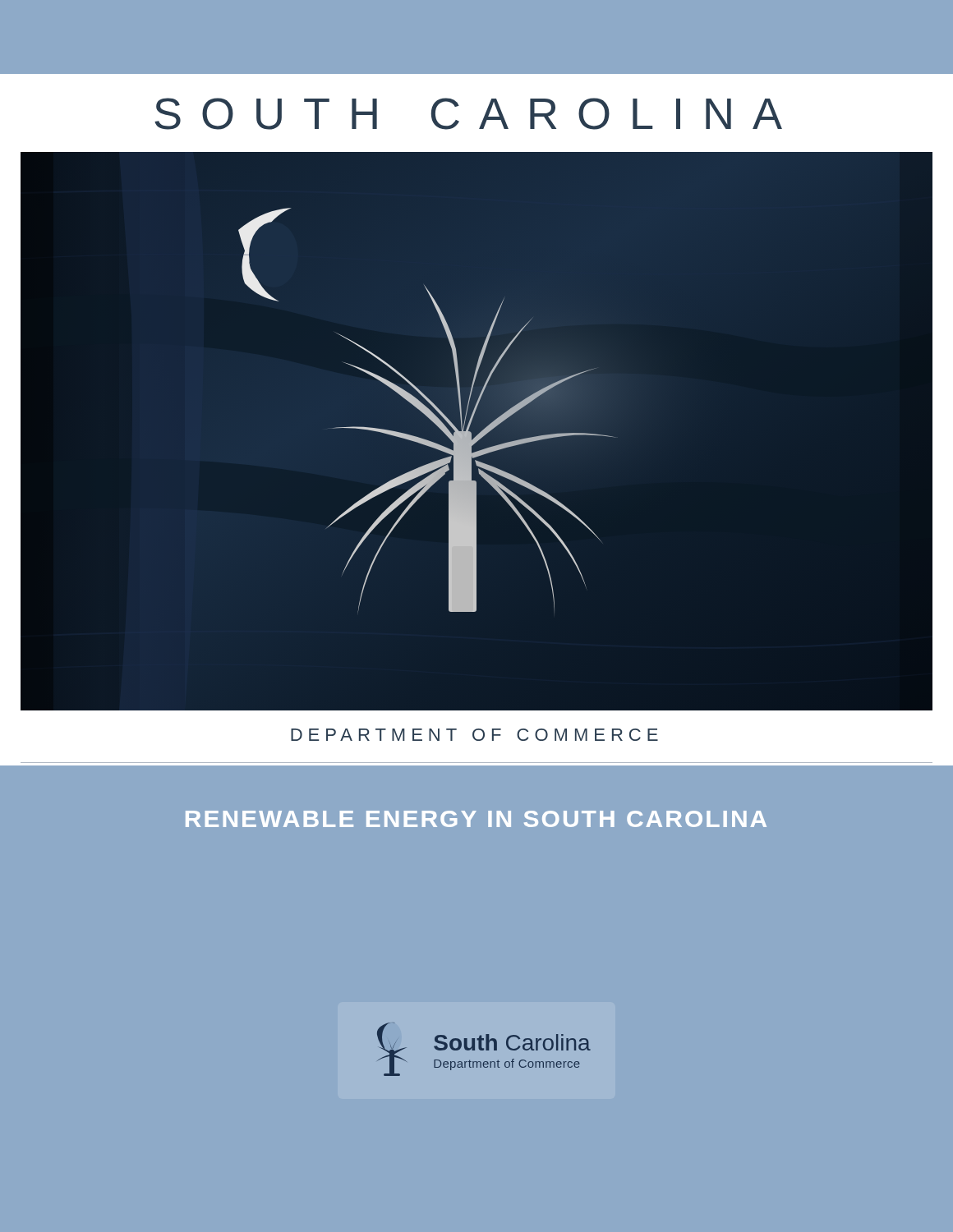This screenshot has width=953, height=1232.
Task: Point to the block starting "RENEWABLE ENERGY IN SOUTH CAROLINA"
Action: pyautogui.click(x=476, y=818)
